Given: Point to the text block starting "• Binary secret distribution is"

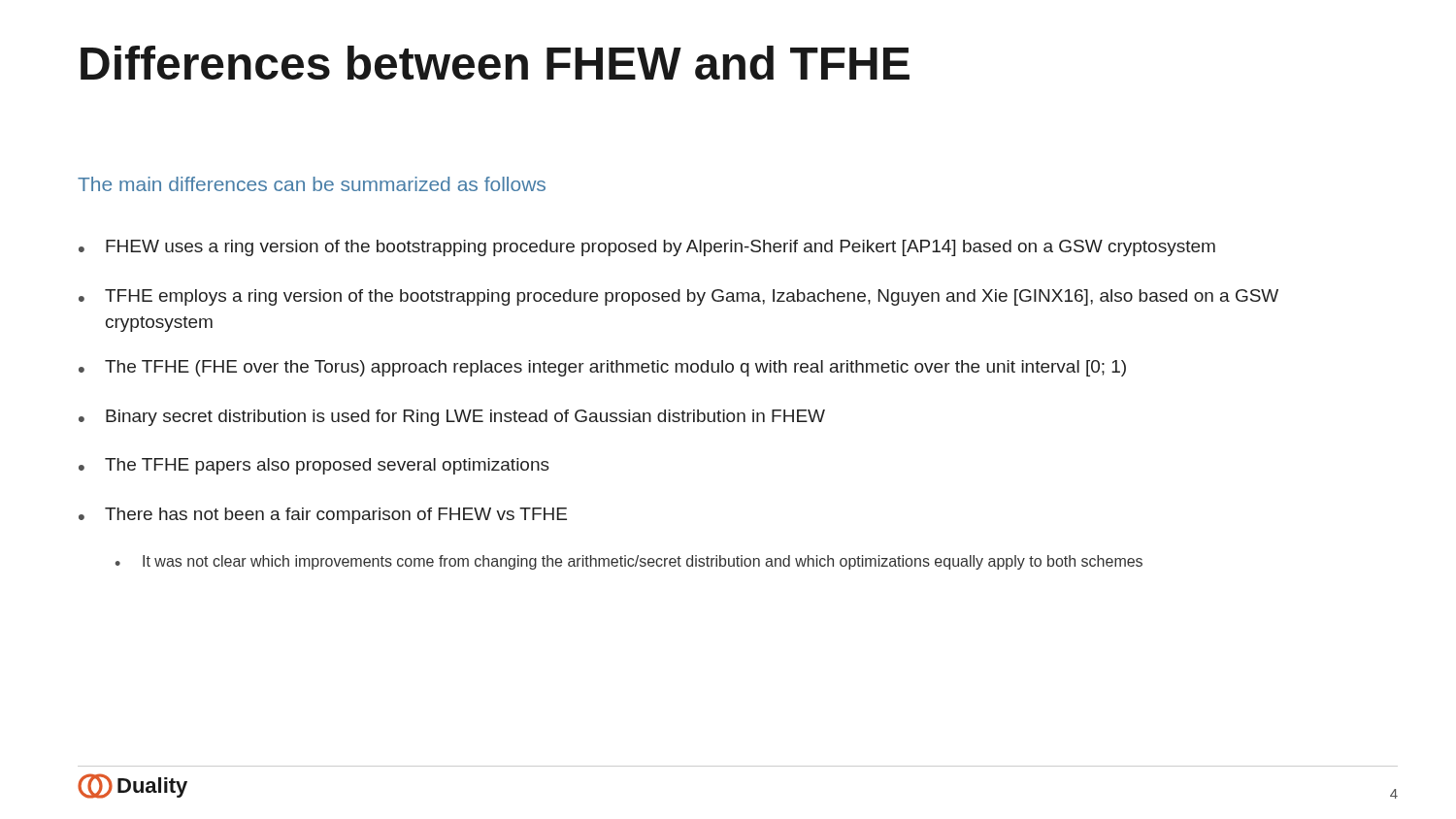Looking at the screenshot, I should tap(718, 418).
